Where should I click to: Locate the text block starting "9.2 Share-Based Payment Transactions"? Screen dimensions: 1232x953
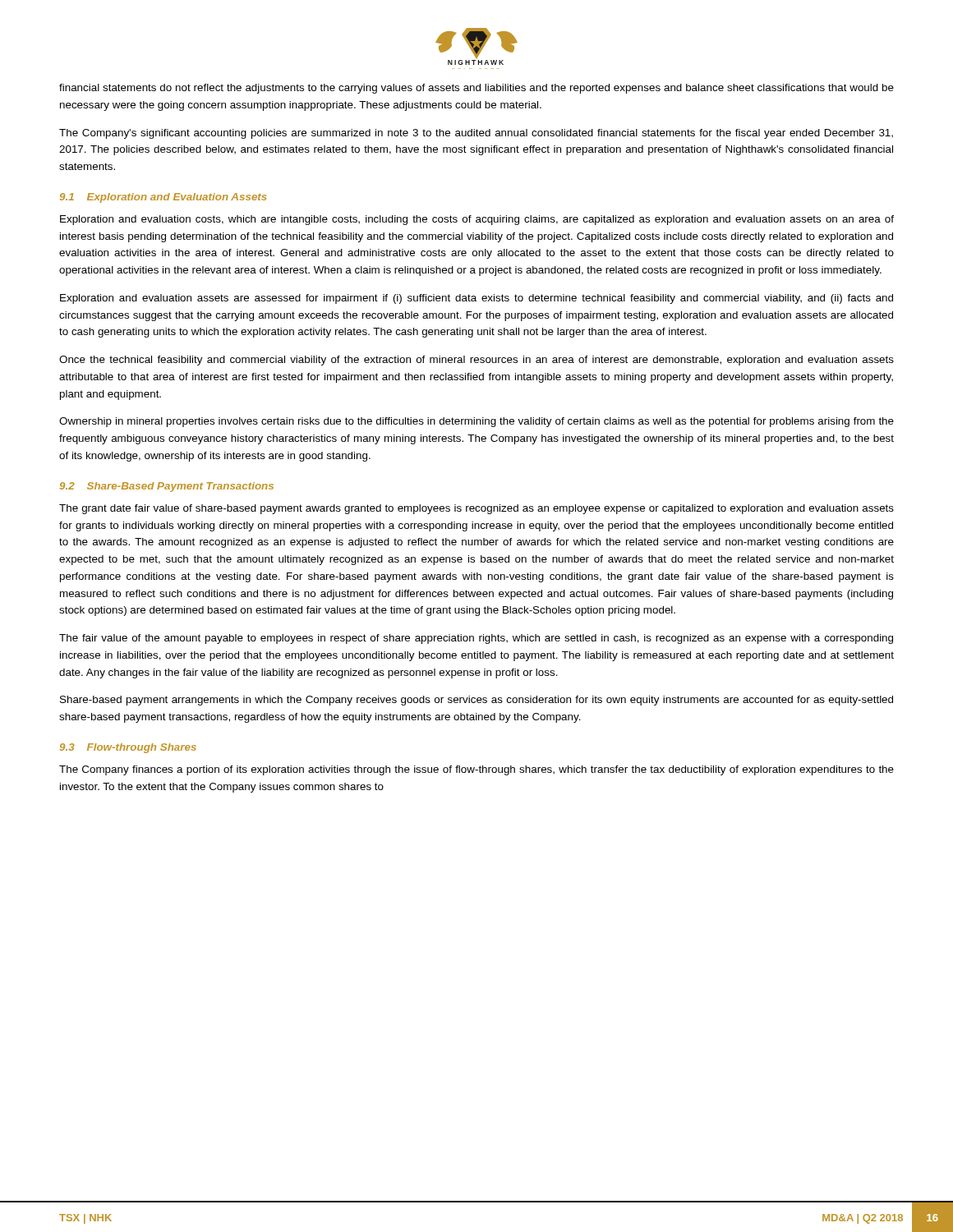tap(167, 486)
